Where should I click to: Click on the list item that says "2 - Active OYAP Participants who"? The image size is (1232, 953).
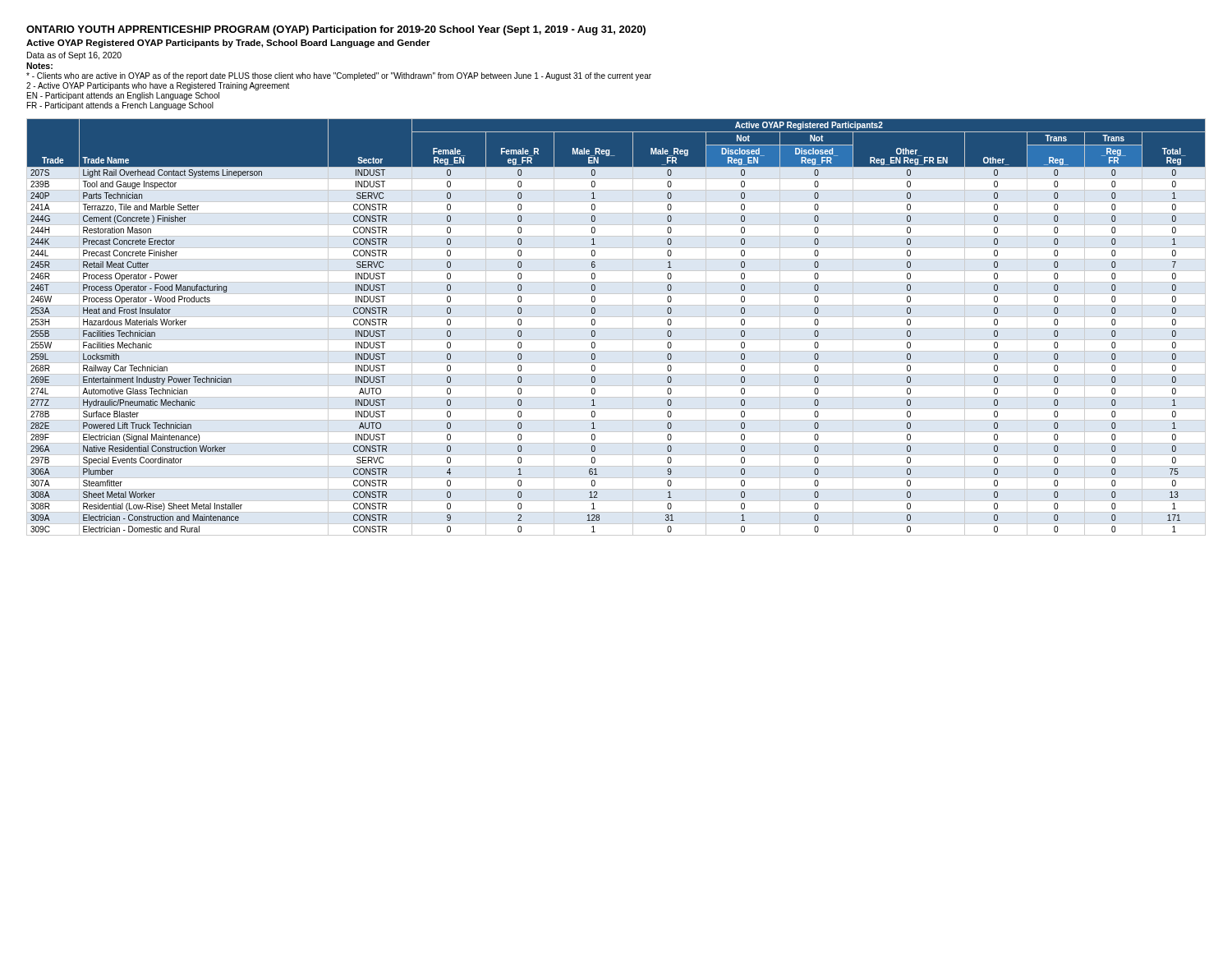point(158,86)
